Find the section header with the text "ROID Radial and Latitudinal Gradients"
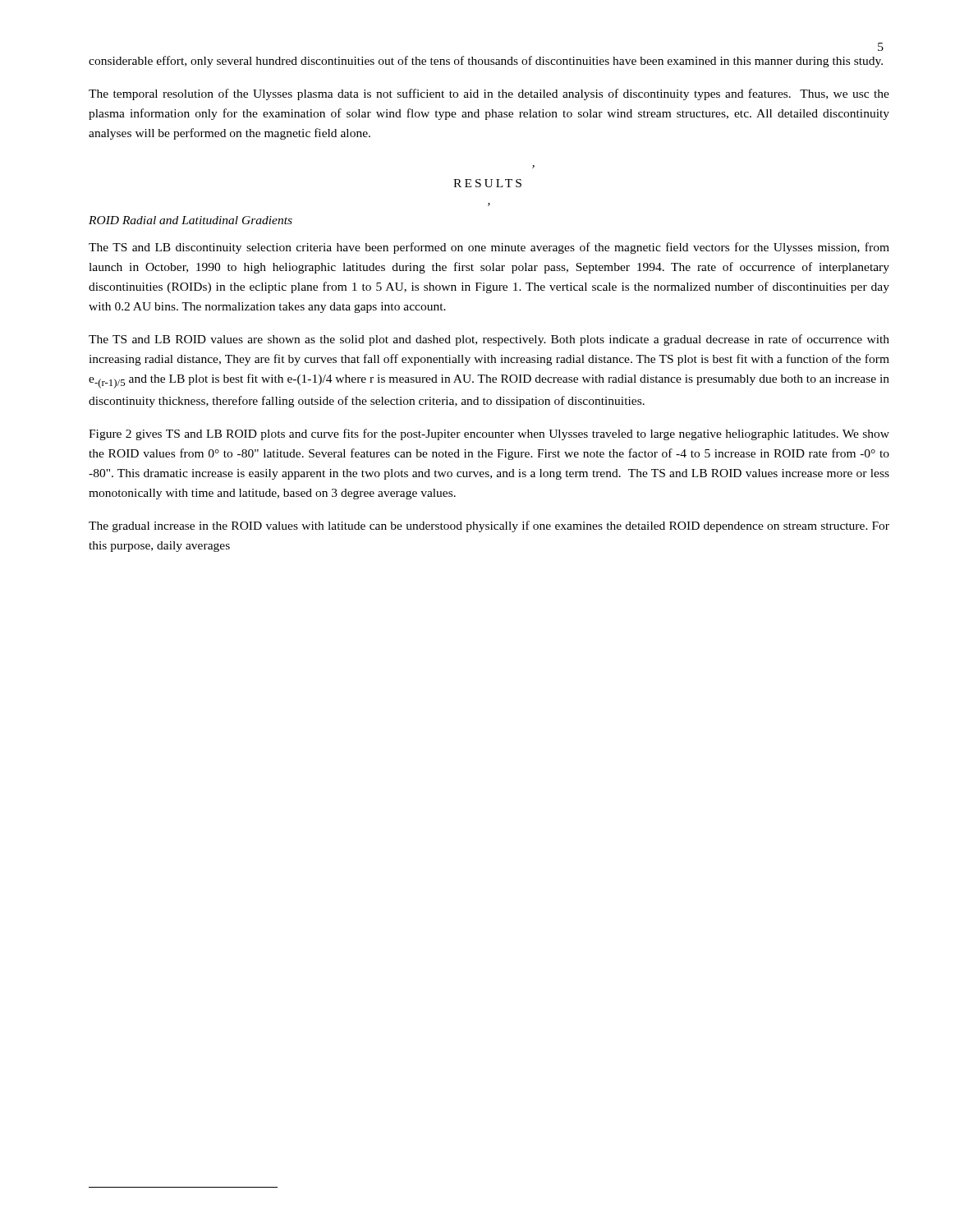Viewport: 978px width, 1232px height. tap(191, 220)
